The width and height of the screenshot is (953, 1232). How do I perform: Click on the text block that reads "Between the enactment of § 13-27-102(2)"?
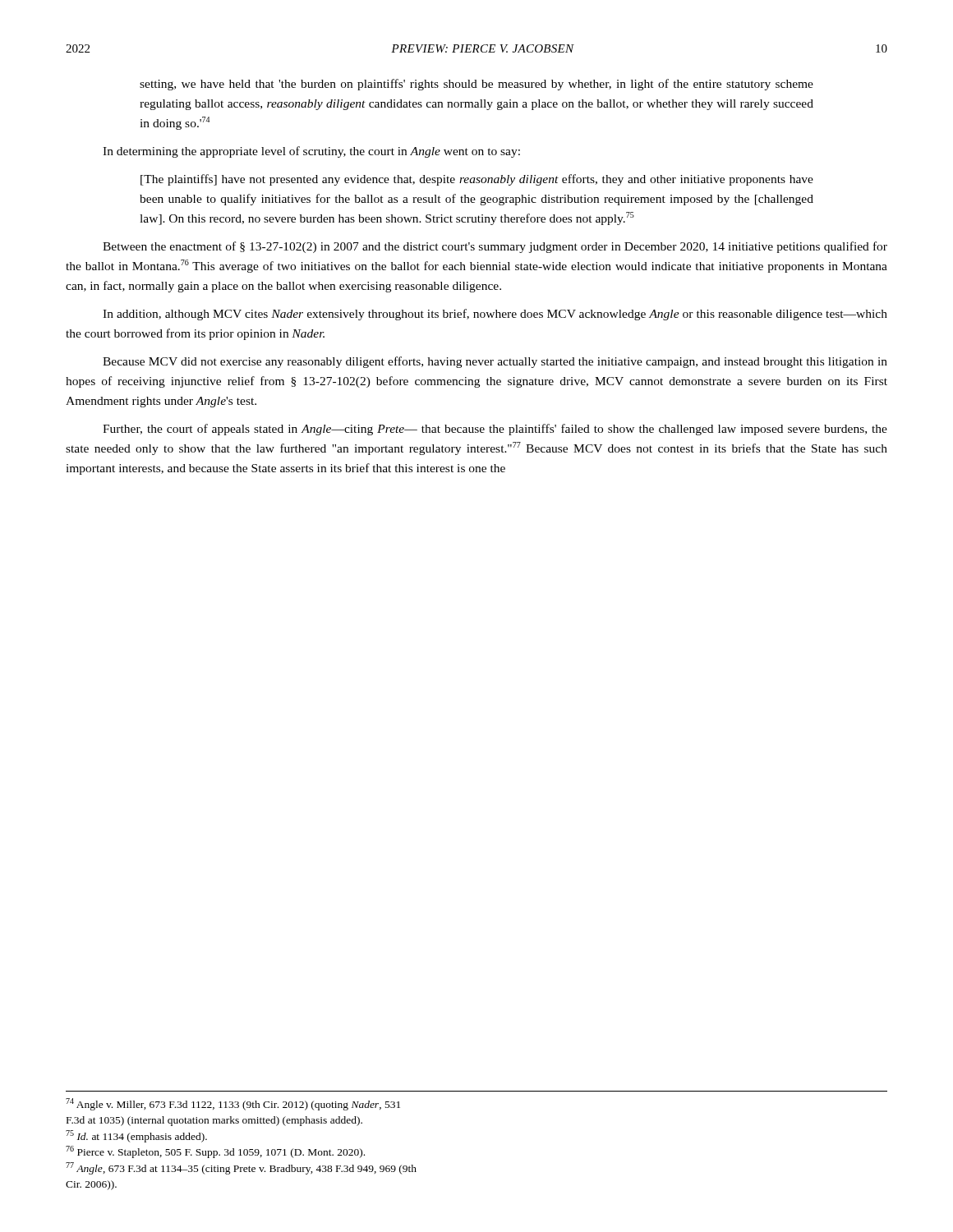click(x=476, y=266)
